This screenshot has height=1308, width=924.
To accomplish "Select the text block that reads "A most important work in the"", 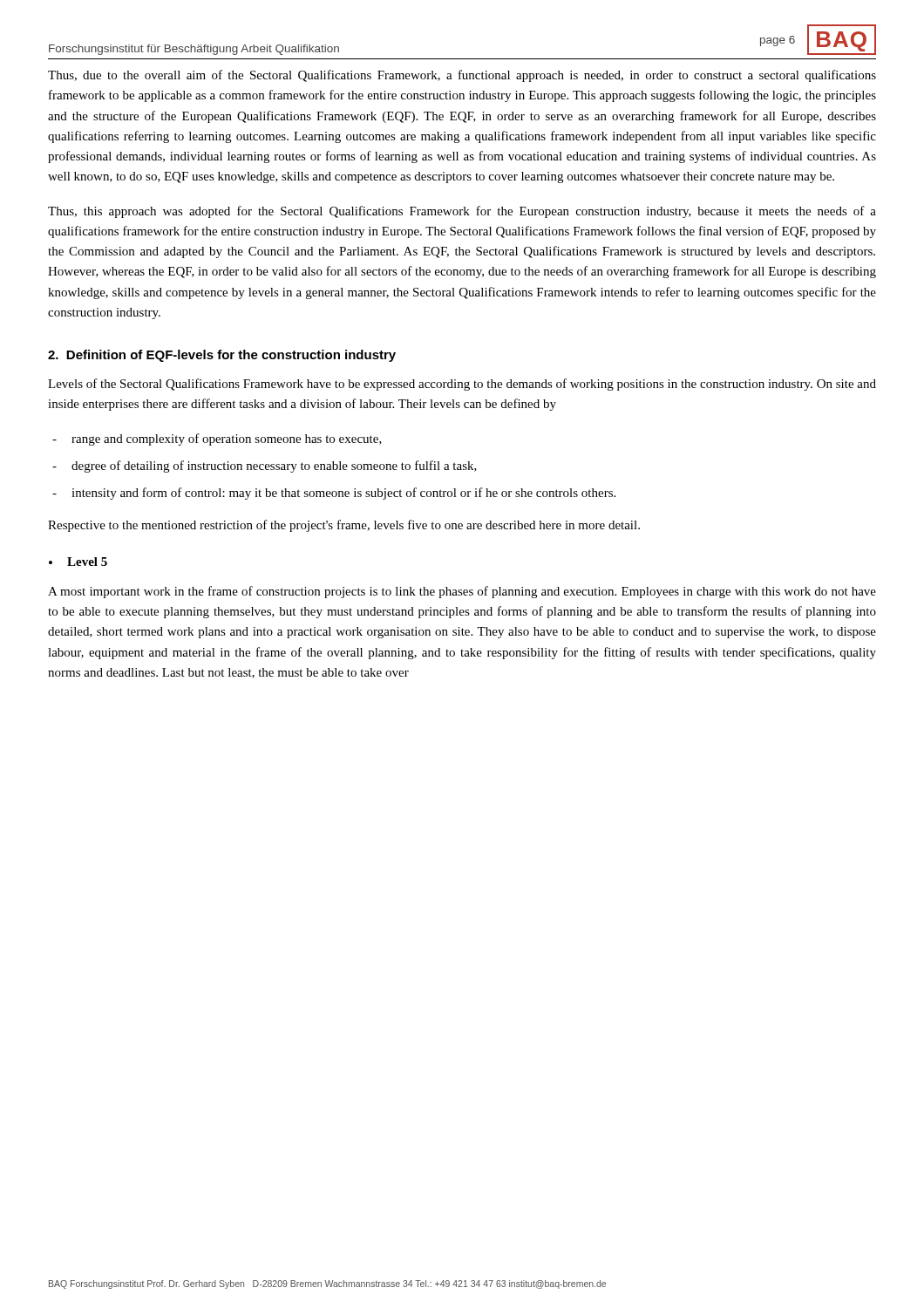I will point(462,632).
